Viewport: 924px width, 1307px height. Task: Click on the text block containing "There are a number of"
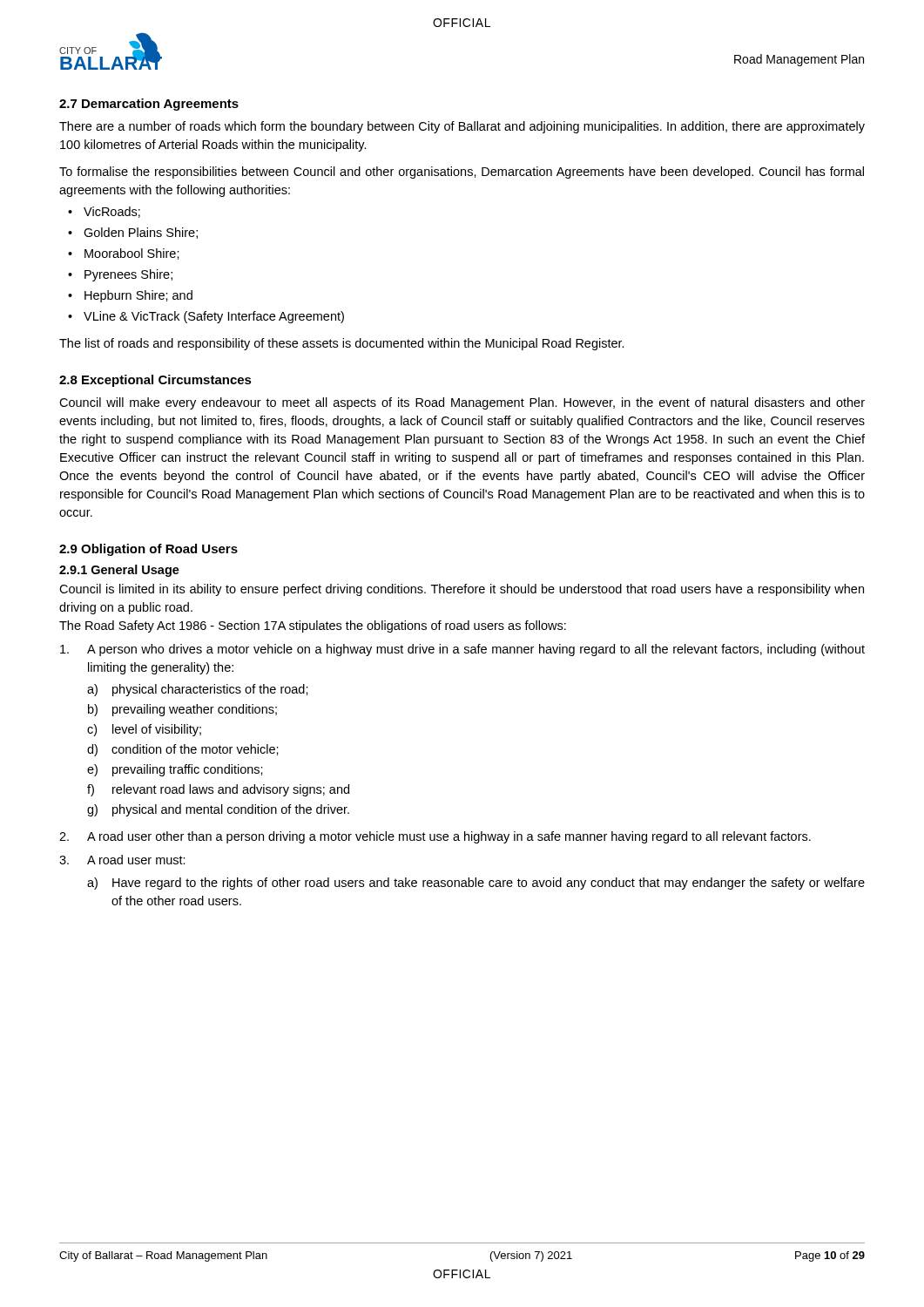point(462,135)
